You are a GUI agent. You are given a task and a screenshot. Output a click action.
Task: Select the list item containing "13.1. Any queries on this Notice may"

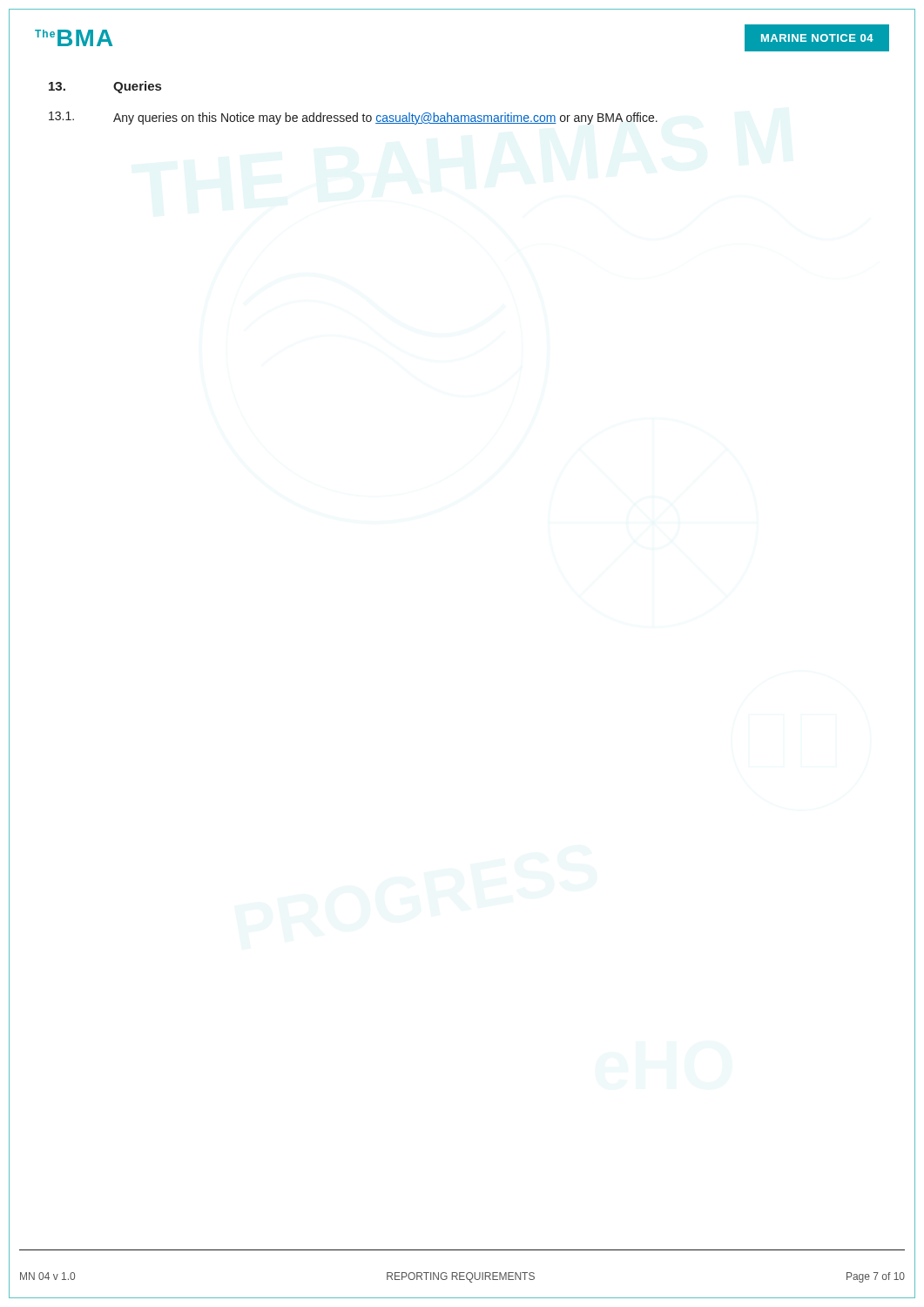[x=353, y=118]
